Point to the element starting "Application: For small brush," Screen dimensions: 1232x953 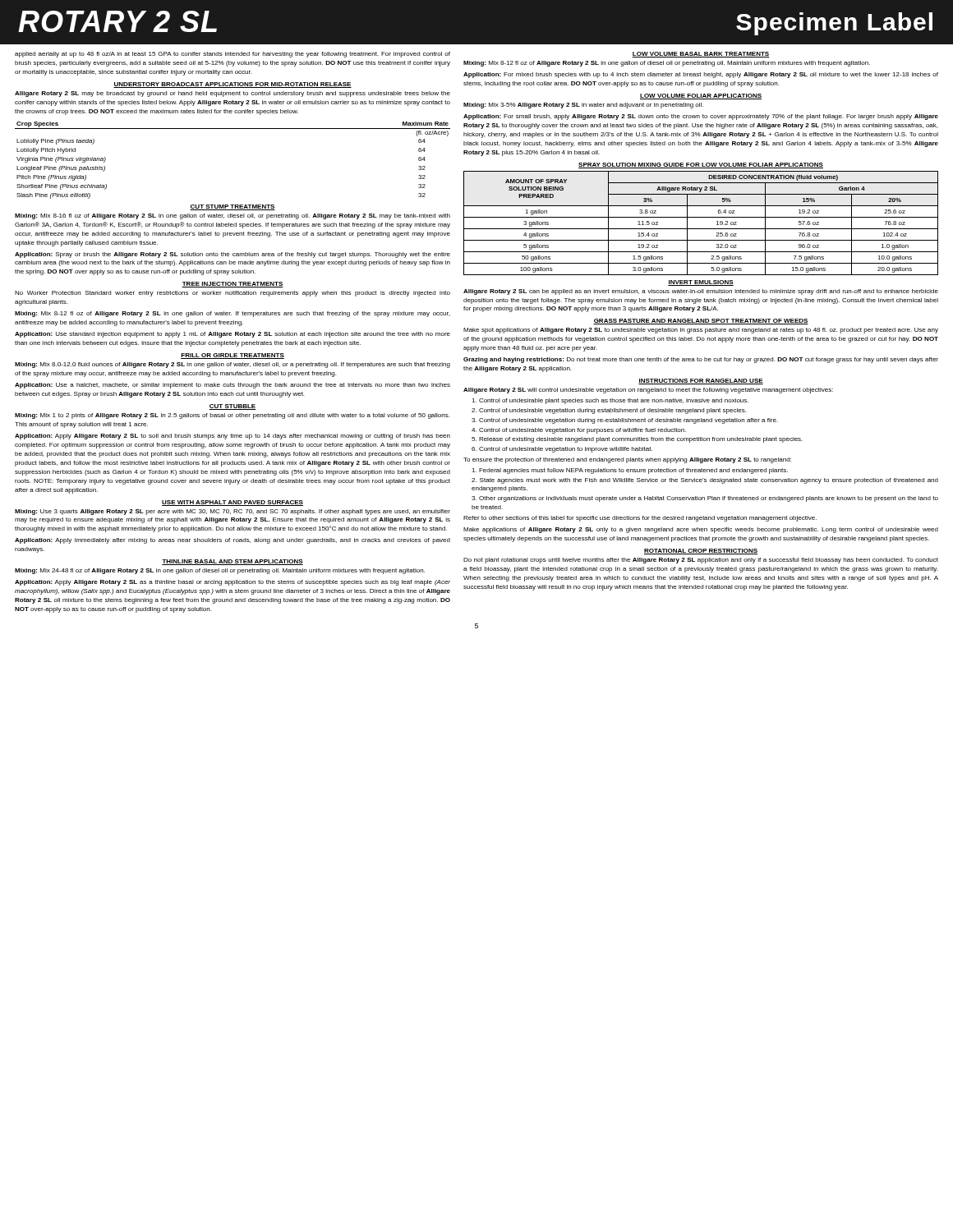tap(701, 134)
